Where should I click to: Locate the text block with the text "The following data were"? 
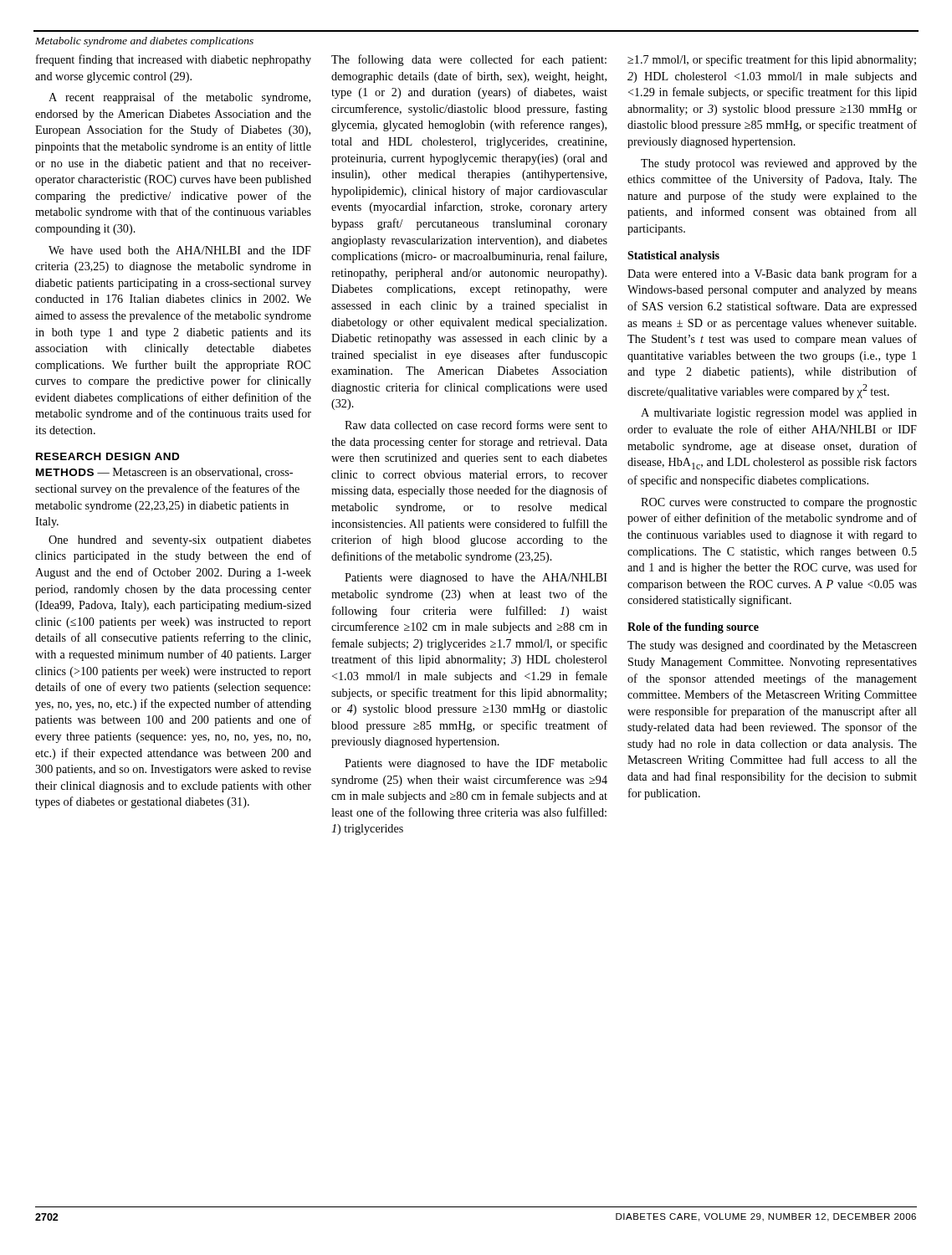469,232
